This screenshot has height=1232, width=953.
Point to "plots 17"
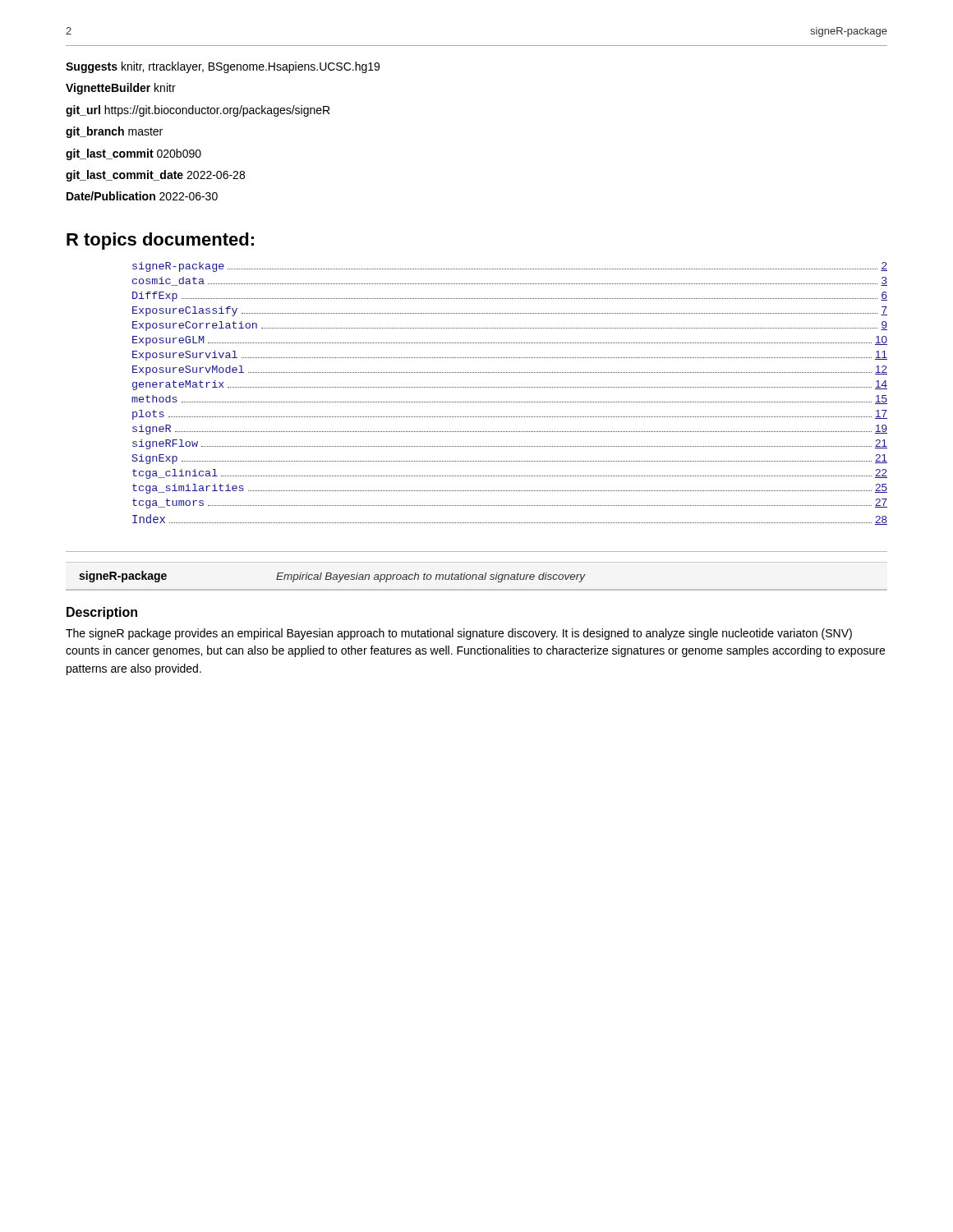coord(509,414)
